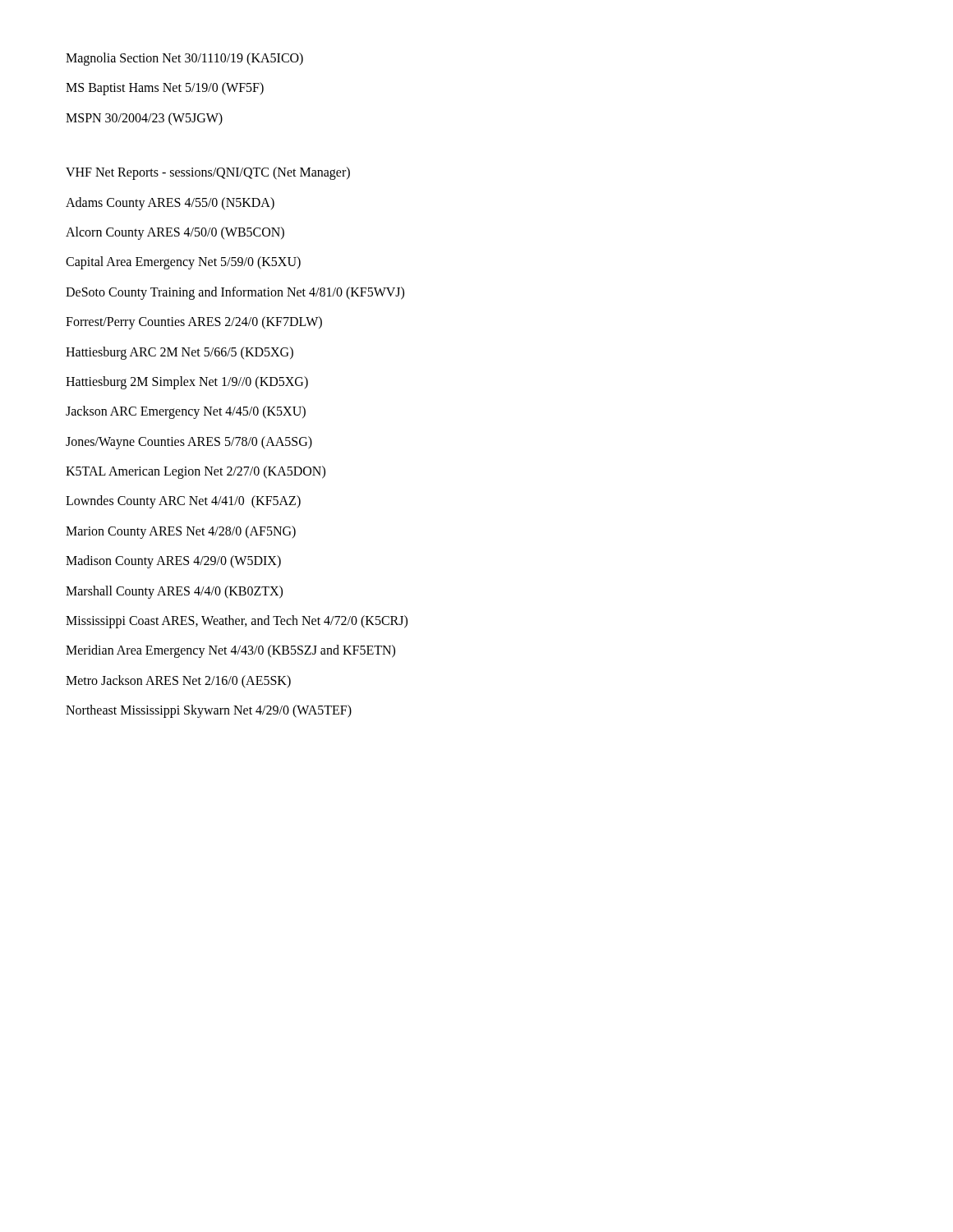953x1232 pixels.
Task: Locate the list item that says "Jackson ARC Emergency Net 4/45/0"
Action: 186,411
